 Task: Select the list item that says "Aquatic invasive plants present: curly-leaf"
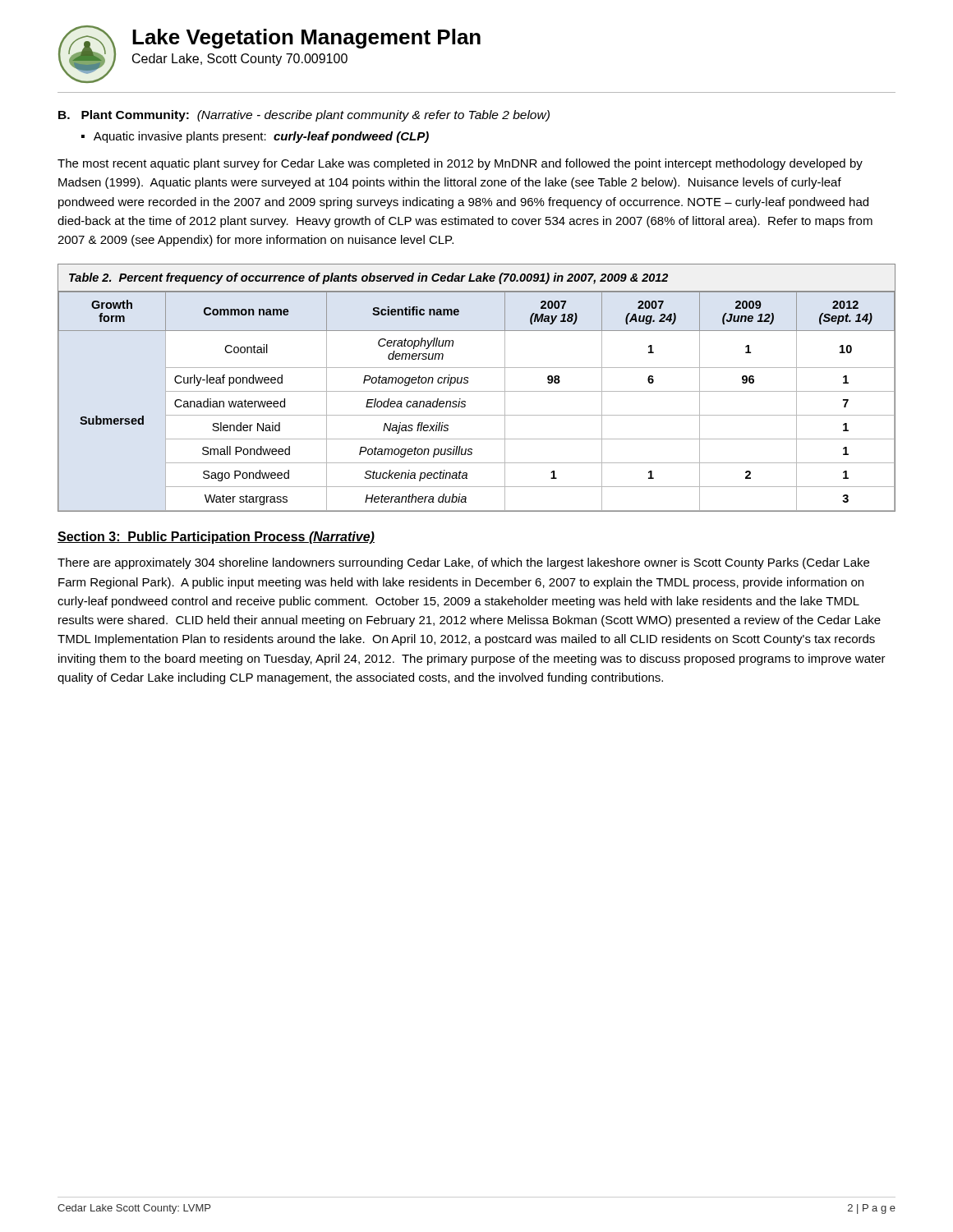[x=261, y=136]
